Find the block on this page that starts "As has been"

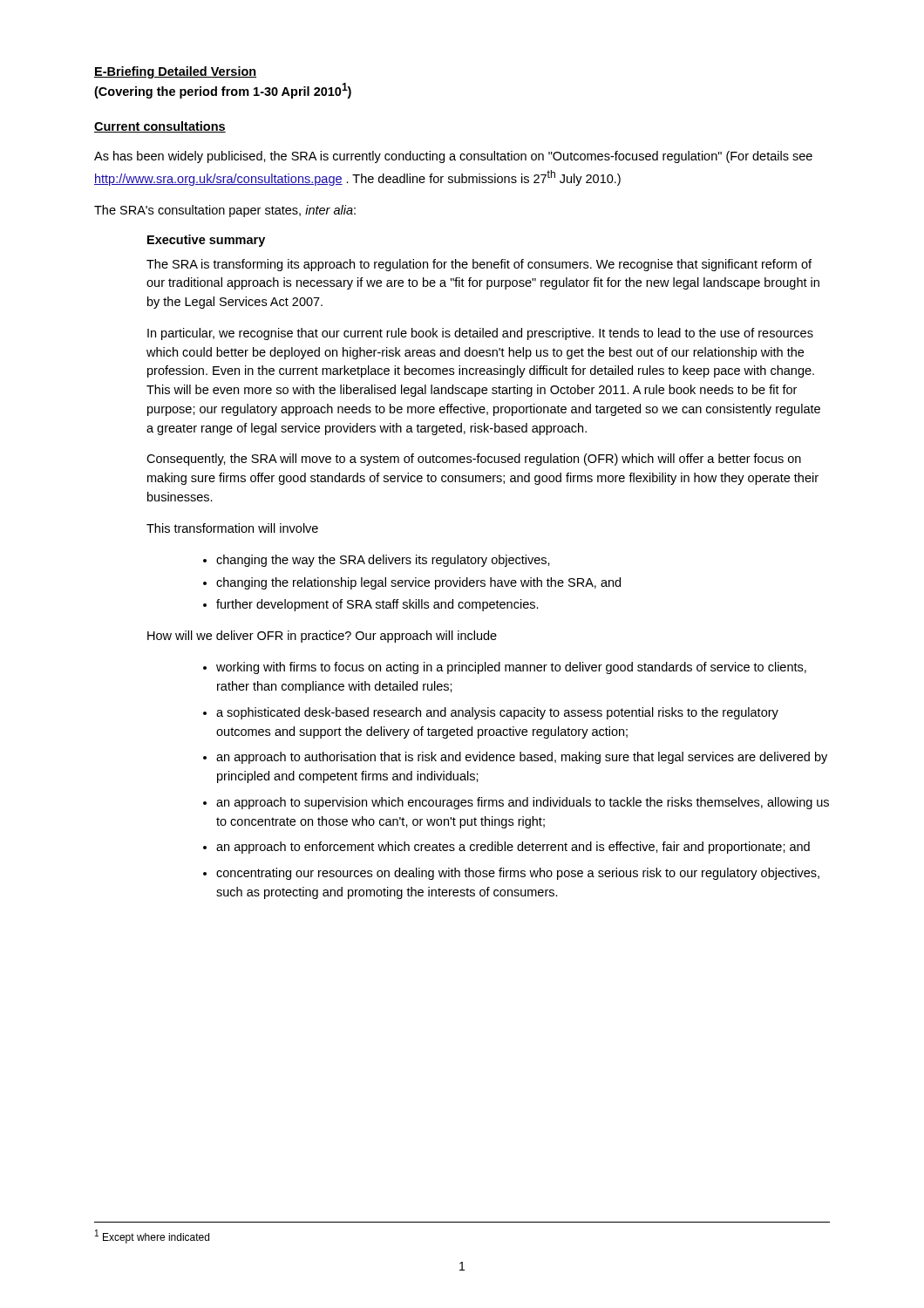tap(453, 168)
